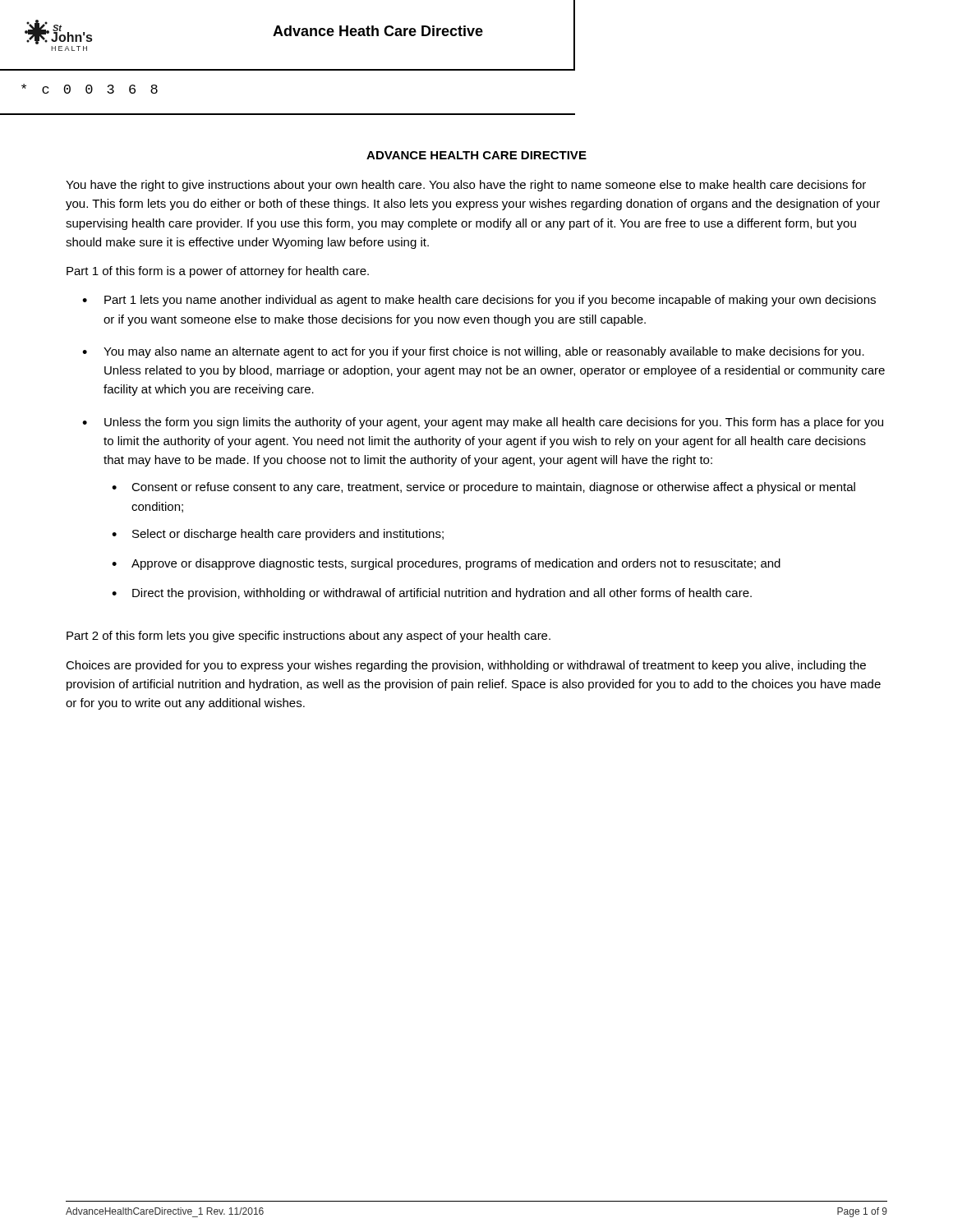Locate the block of text that opens with "• You may also name an"
The height and width of the screenshot is (1232, 953).
[x=485, y=370]
